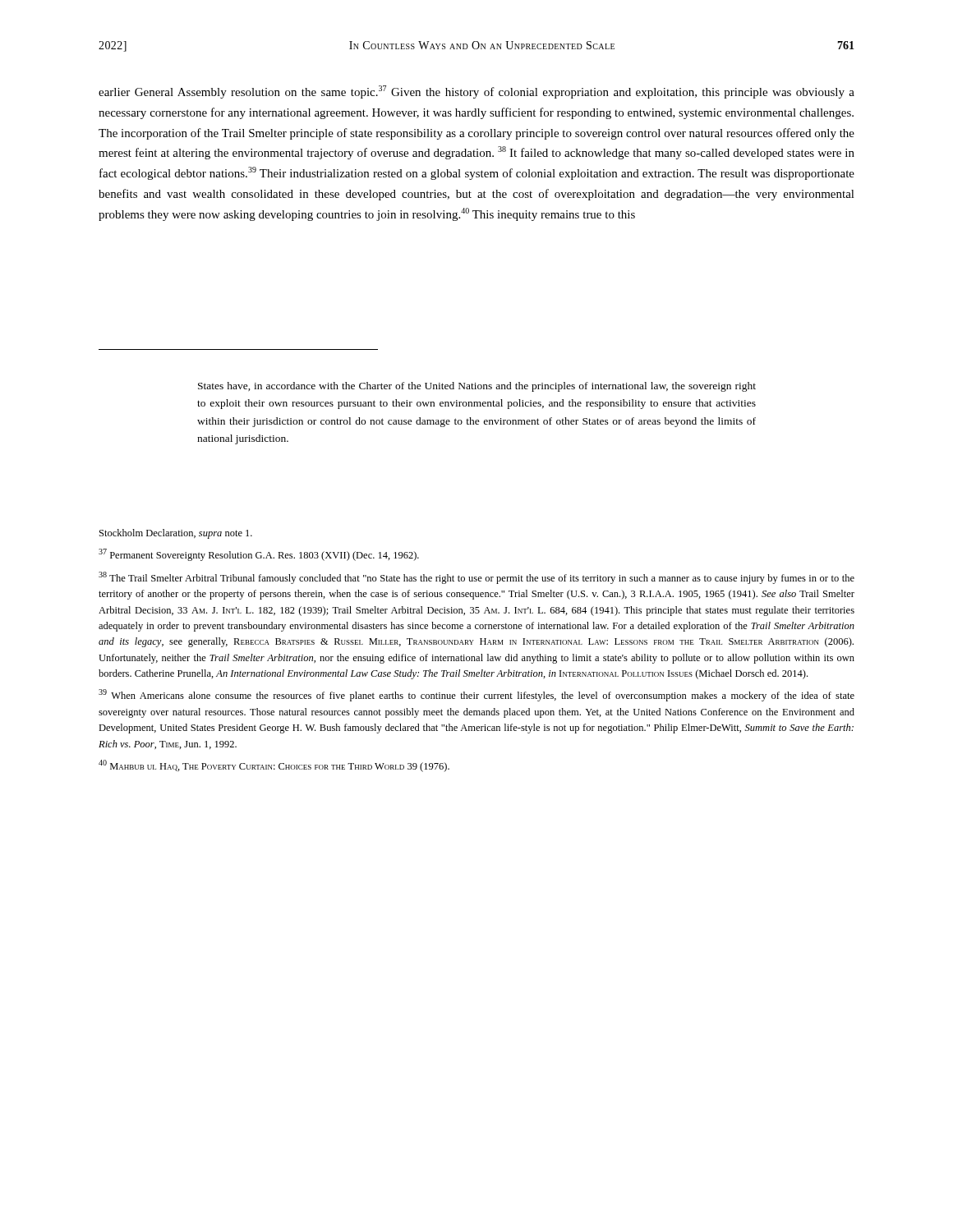The height and width of the screenshot is (1232, 953).
Task: Click the passage that begins "States have, in accordance with the"
Action: point(476,412)
